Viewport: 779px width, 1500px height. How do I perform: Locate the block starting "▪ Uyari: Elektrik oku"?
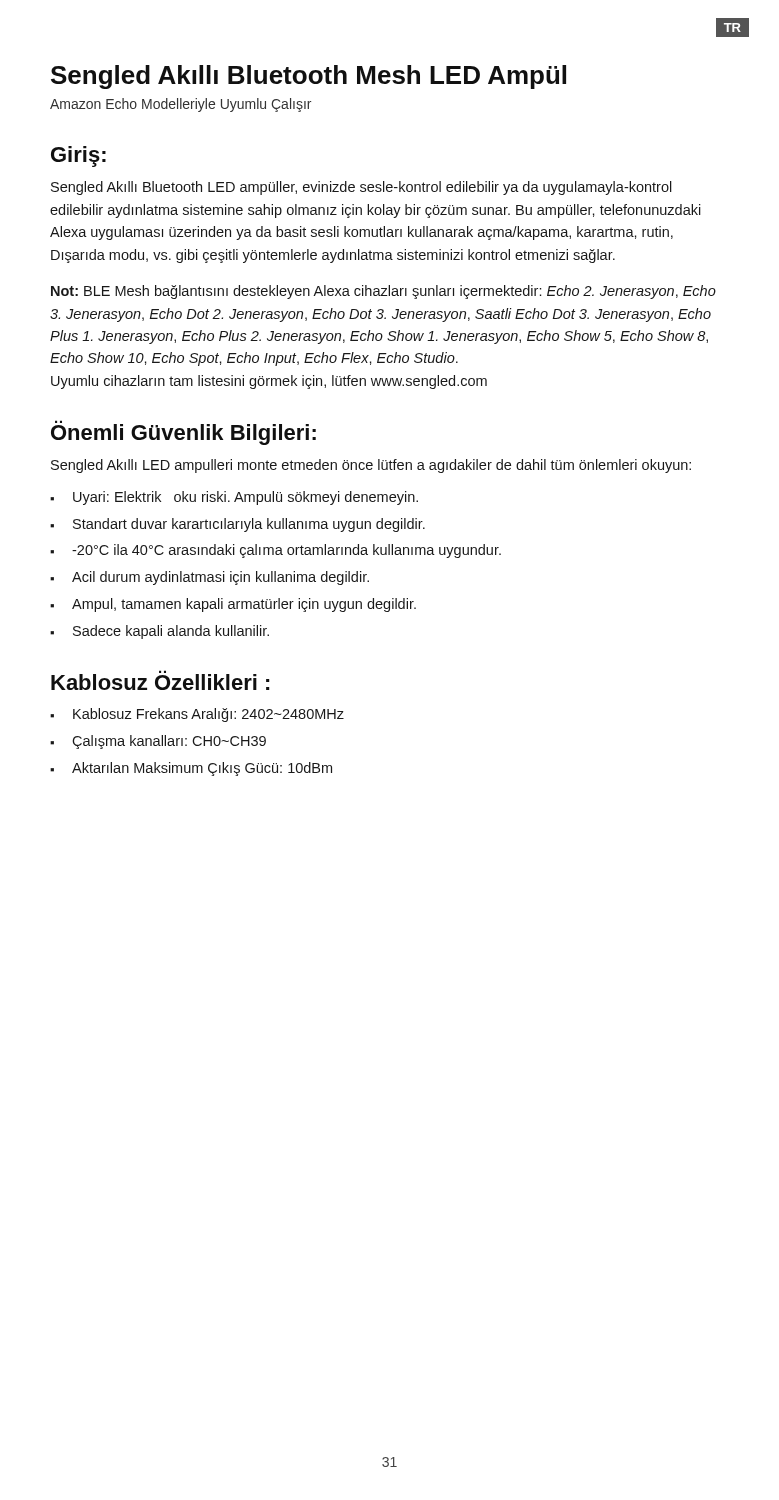390,498
